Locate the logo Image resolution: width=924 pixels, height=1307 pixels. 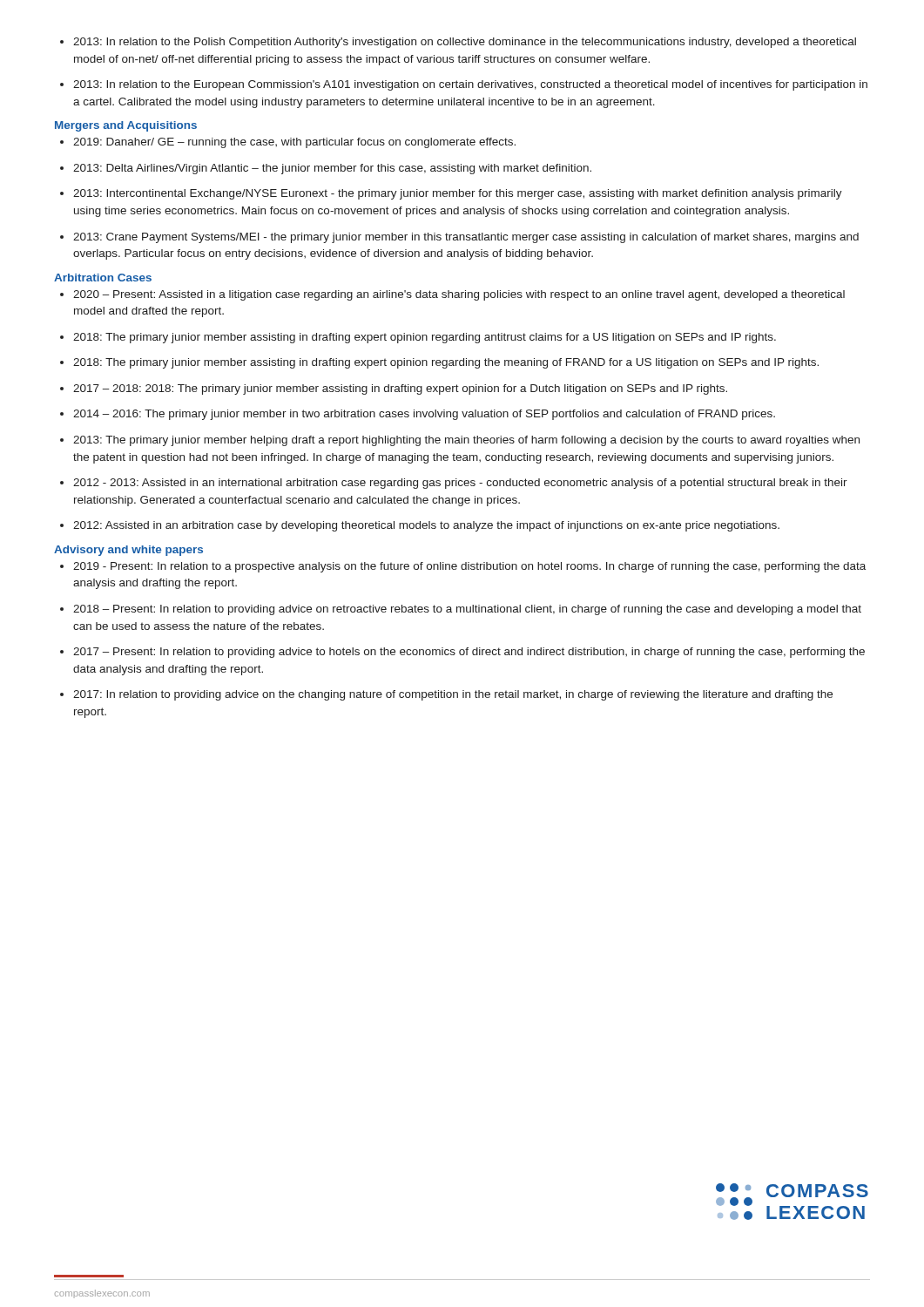click(x=791, y=1202)
